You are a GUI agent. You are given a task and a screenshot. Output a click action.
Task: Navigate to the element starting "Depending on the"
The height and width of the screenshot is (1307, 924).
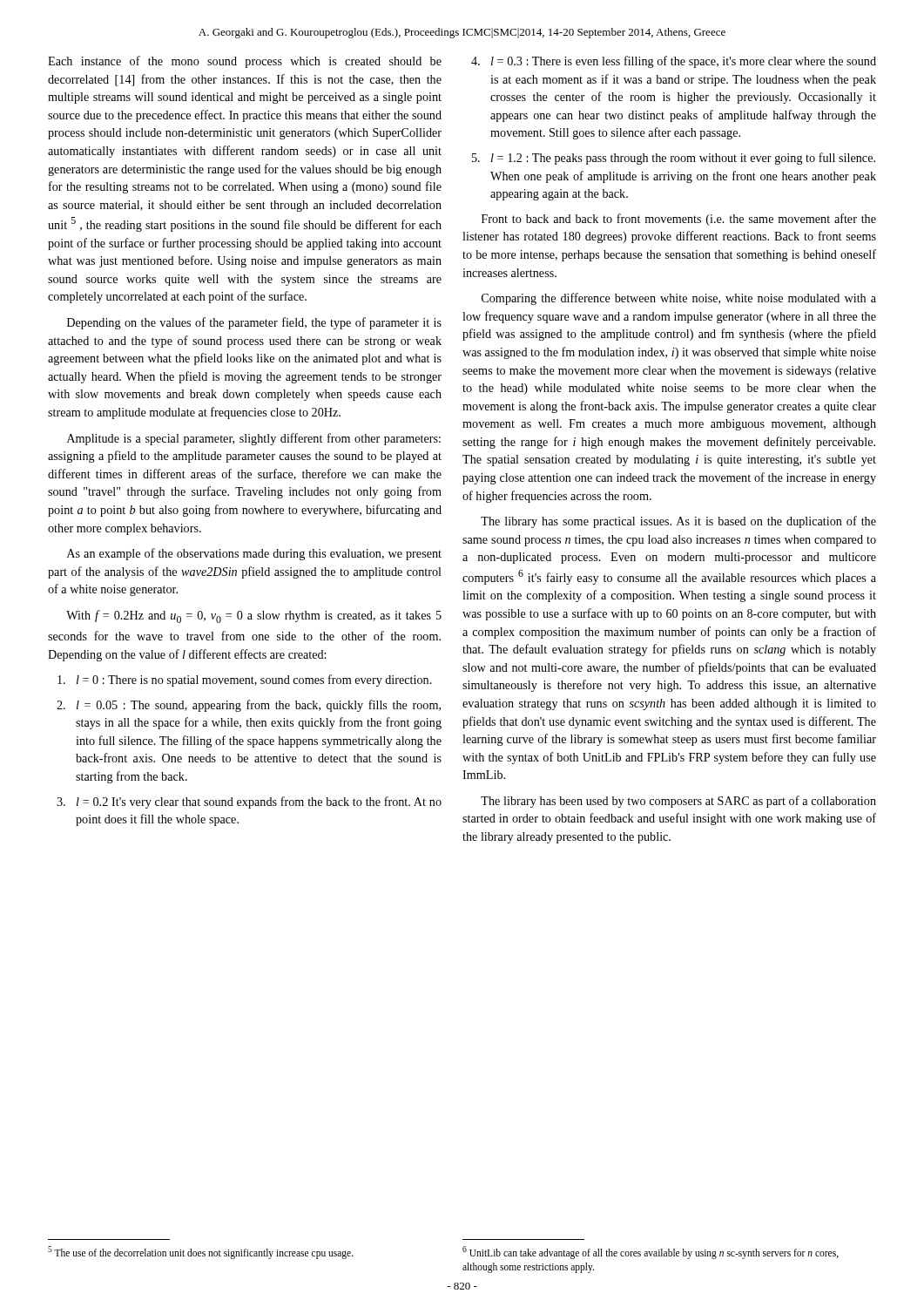(x=245, y=368)
